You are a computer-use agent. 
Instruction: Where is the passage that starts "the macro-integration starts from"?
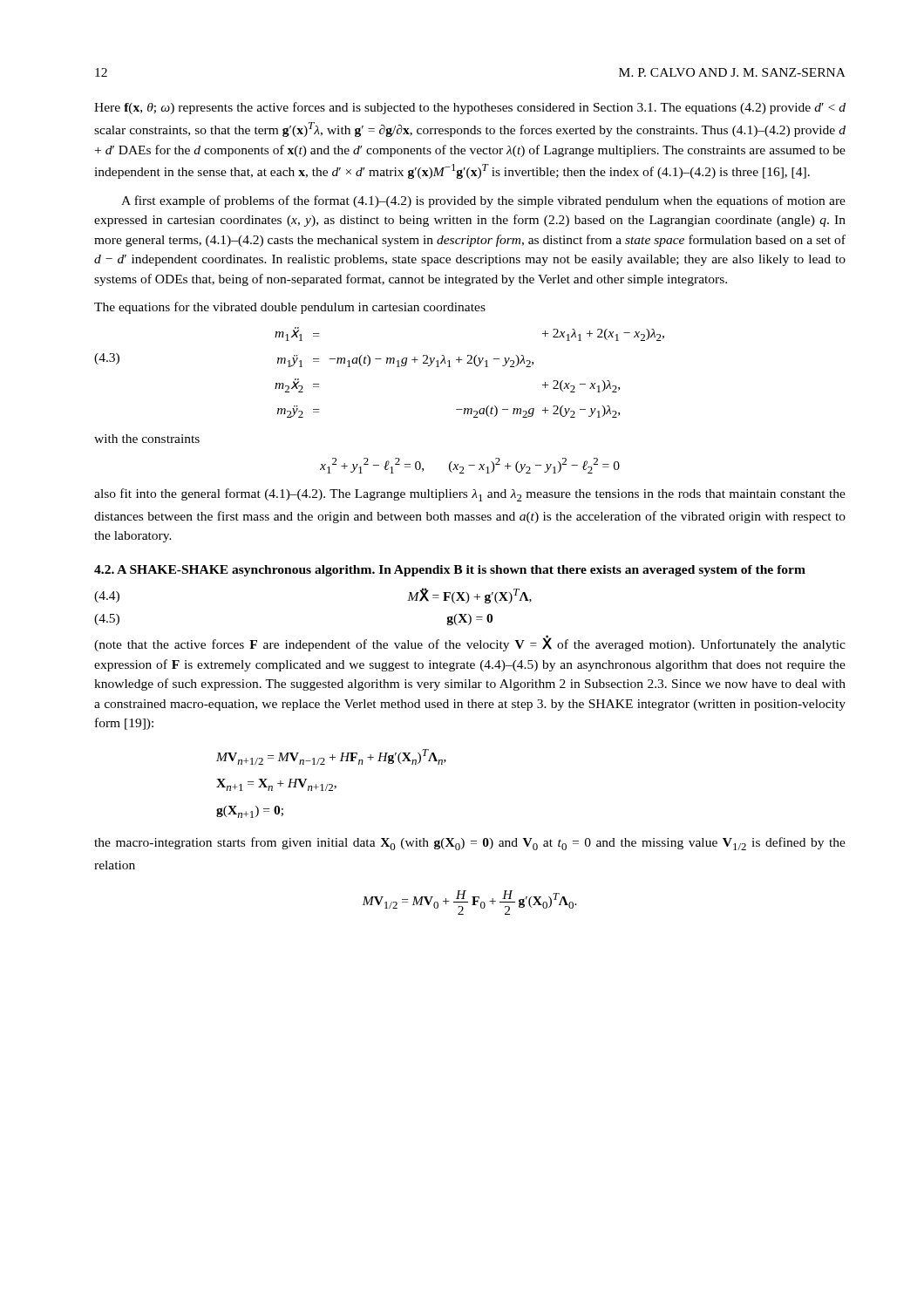tap(470, 854)
